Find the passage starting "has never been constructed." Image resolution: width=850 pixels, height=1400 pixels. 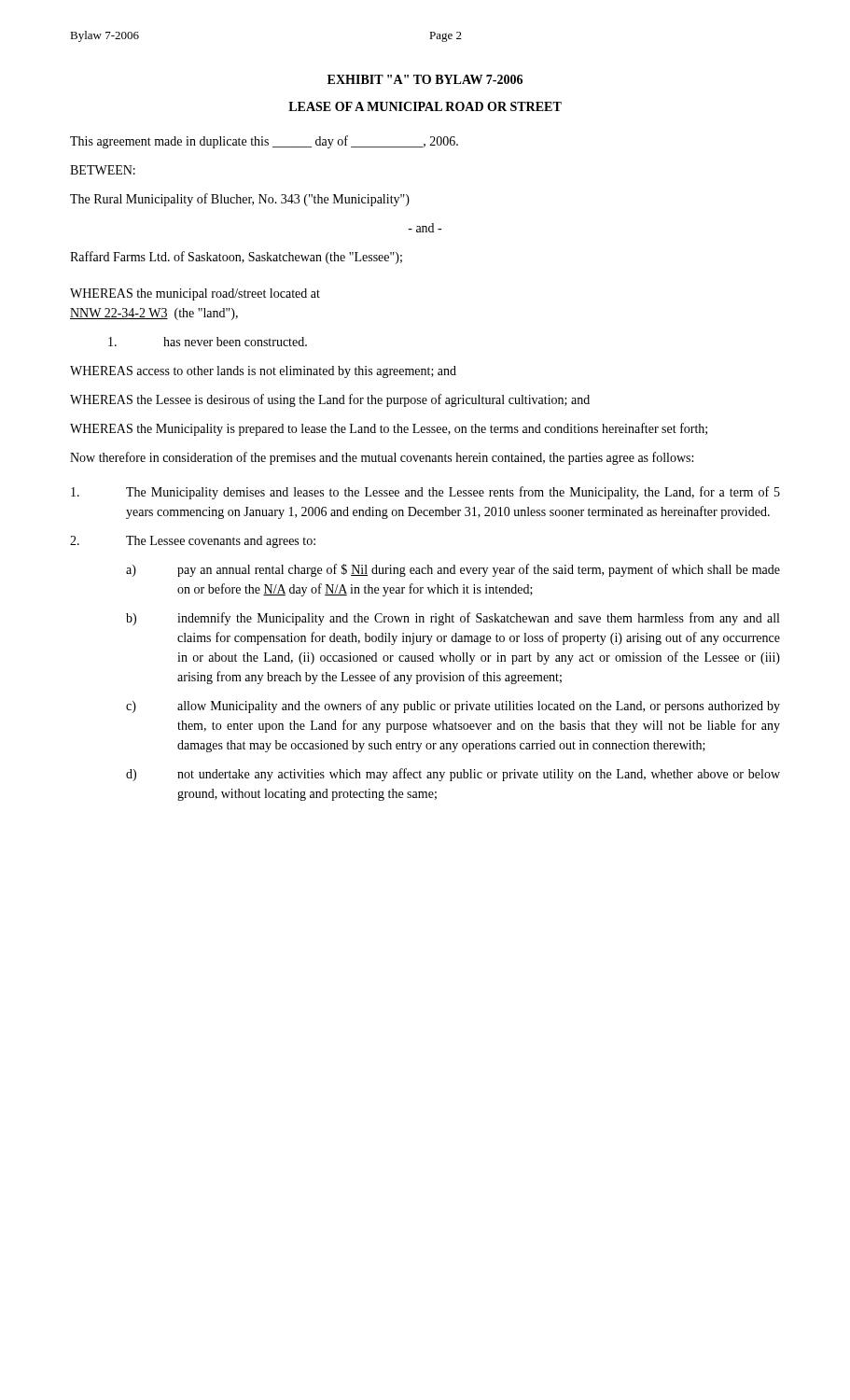pyautogui.click(x=208, y=342)
